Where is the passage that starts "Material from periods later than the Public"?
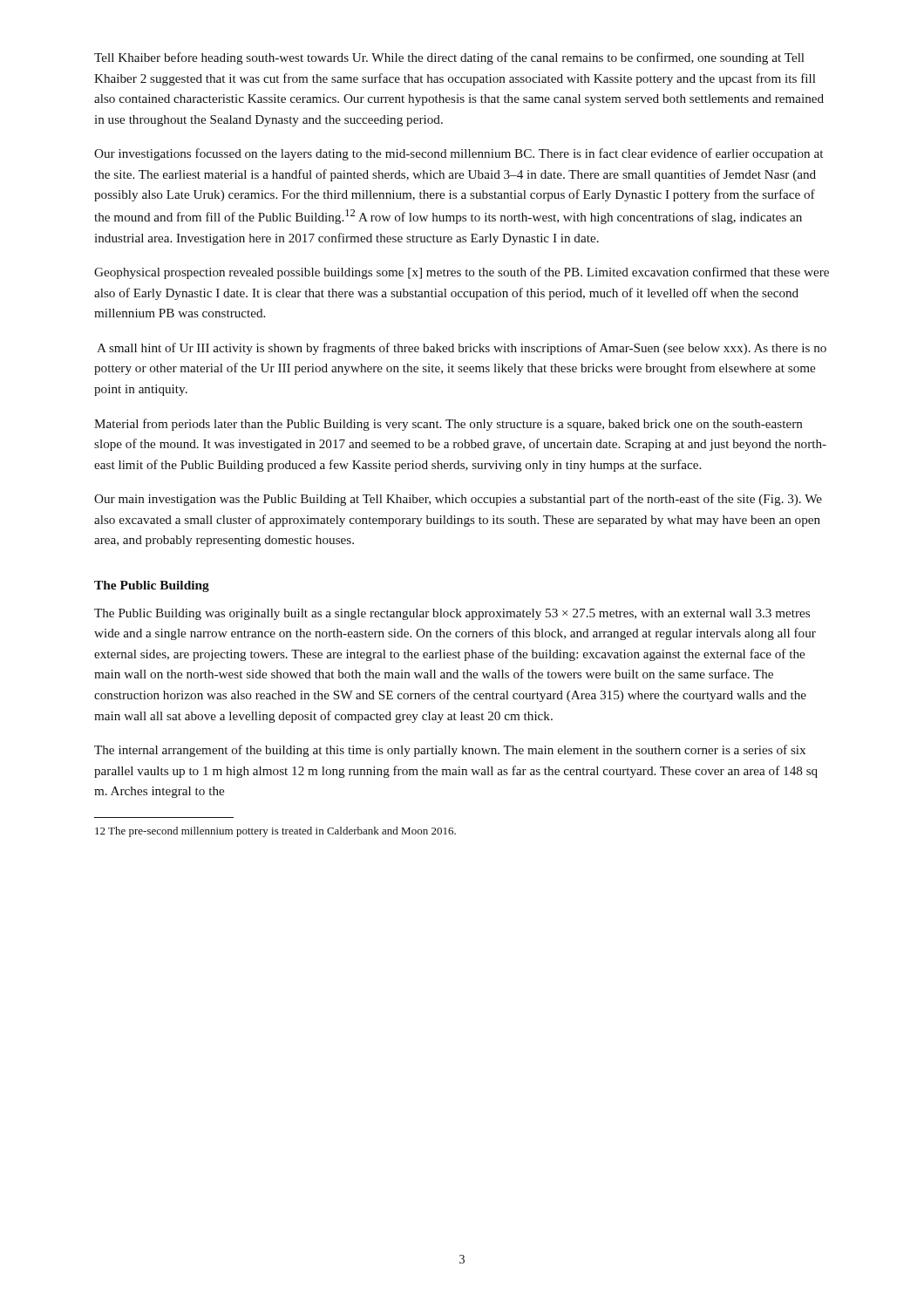The height and width of the screenshot is (1308, 924). coord(460,443)
